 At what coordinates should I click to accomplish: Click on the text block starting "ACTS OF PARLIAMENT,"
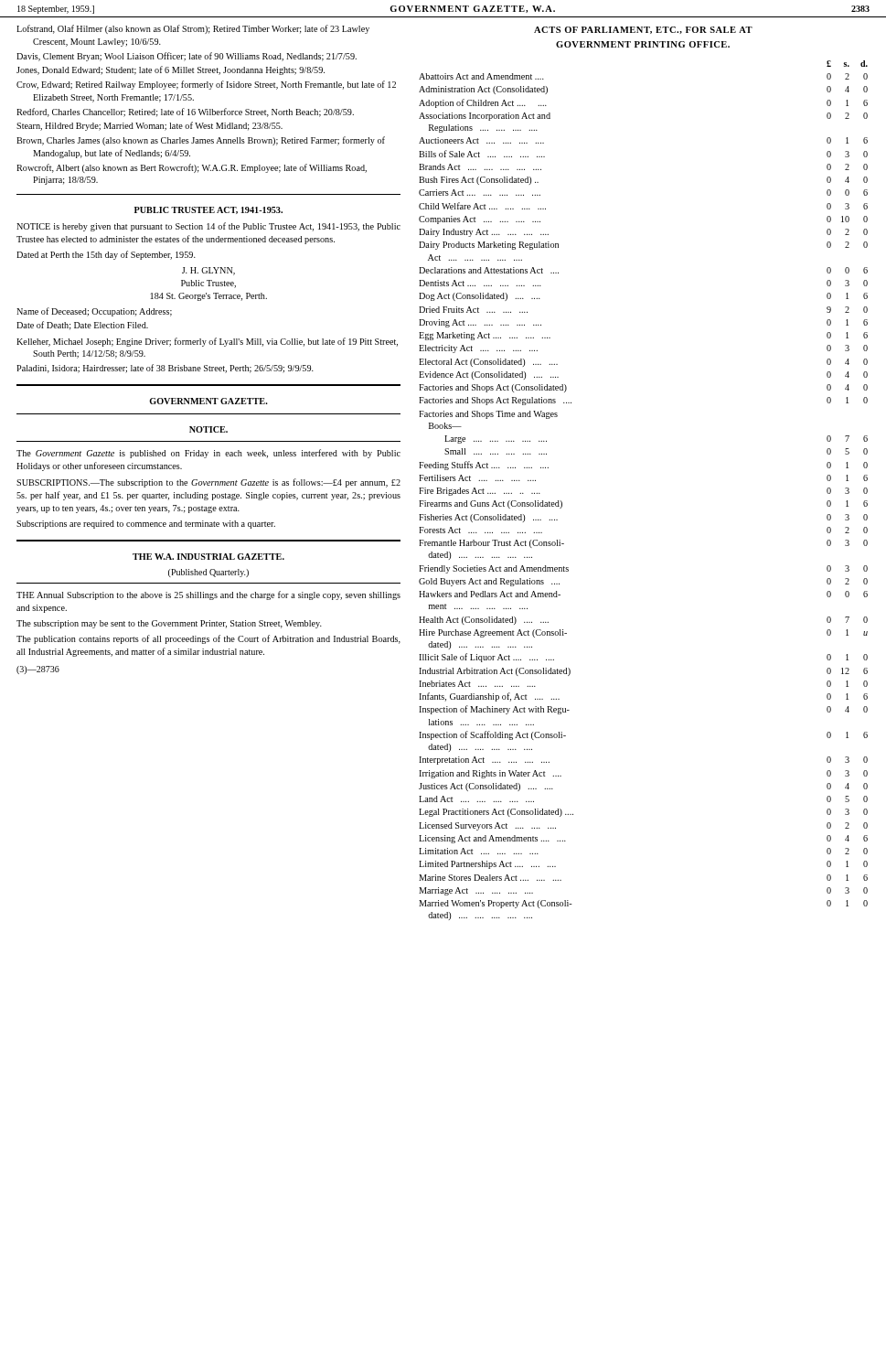point(643,37)
